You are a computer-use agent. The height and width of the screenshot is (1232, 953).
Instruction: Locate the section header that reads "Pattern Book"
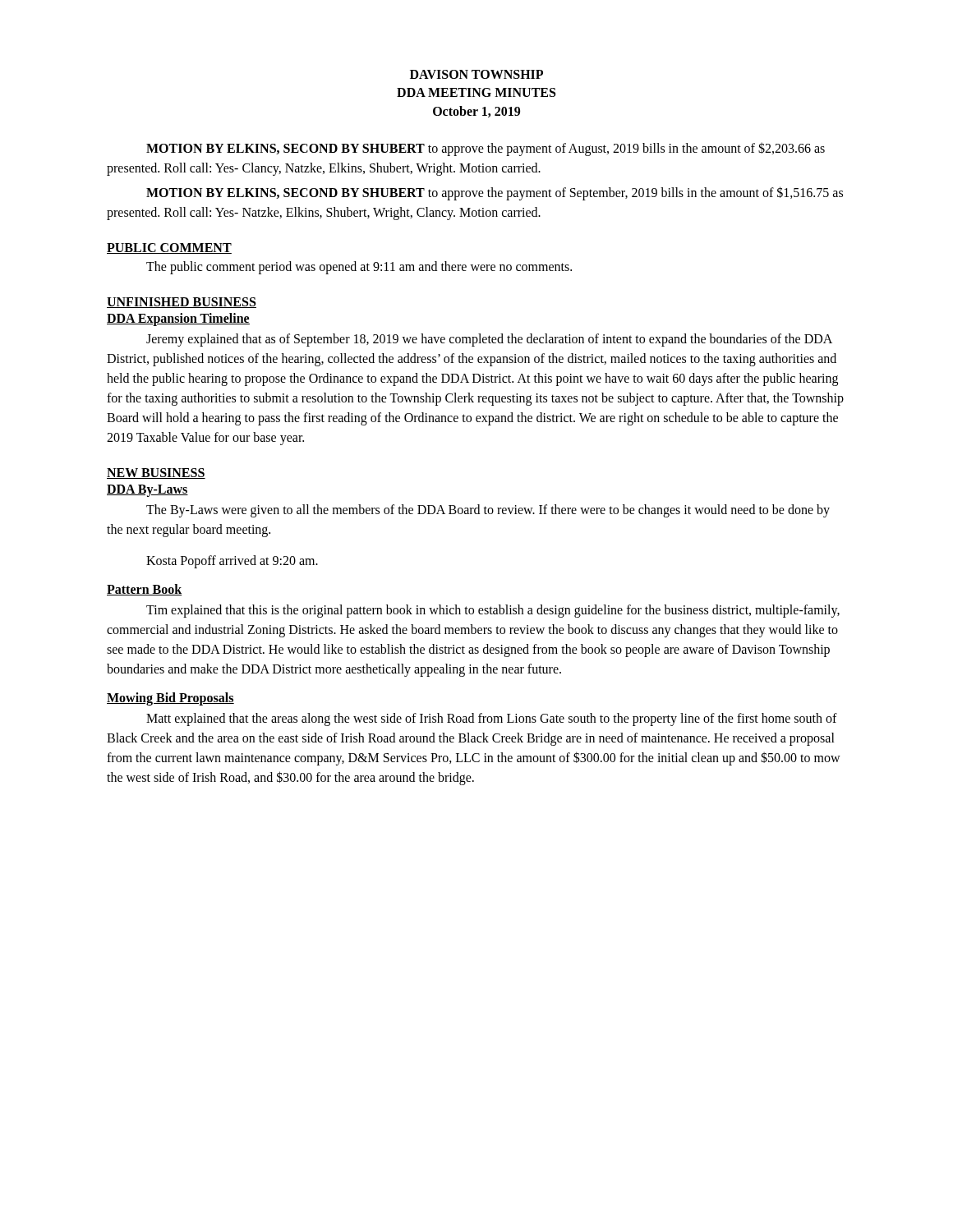coord(144,589)
